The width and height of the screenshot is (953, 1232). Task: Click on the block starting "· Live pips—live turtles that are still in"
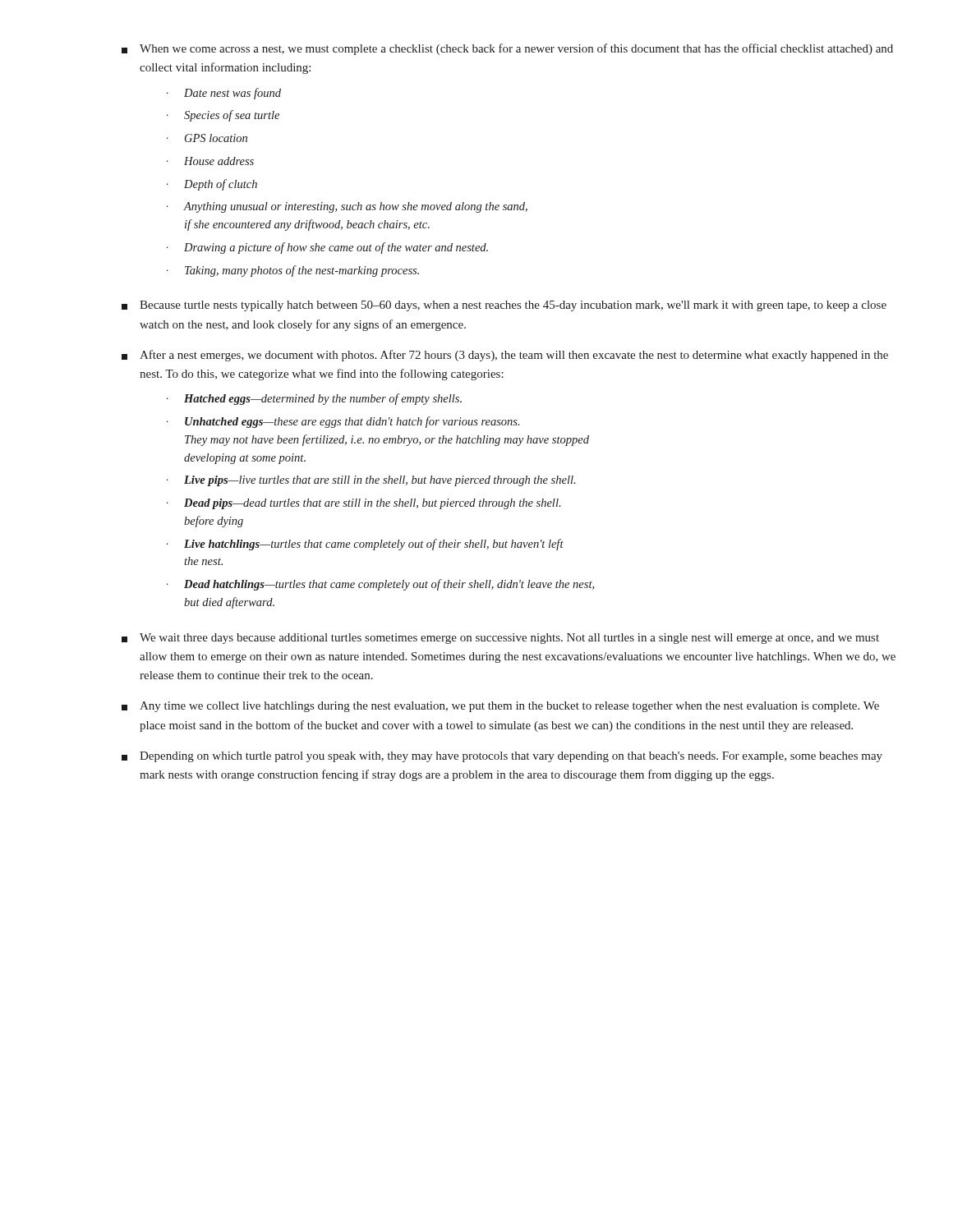532,481
